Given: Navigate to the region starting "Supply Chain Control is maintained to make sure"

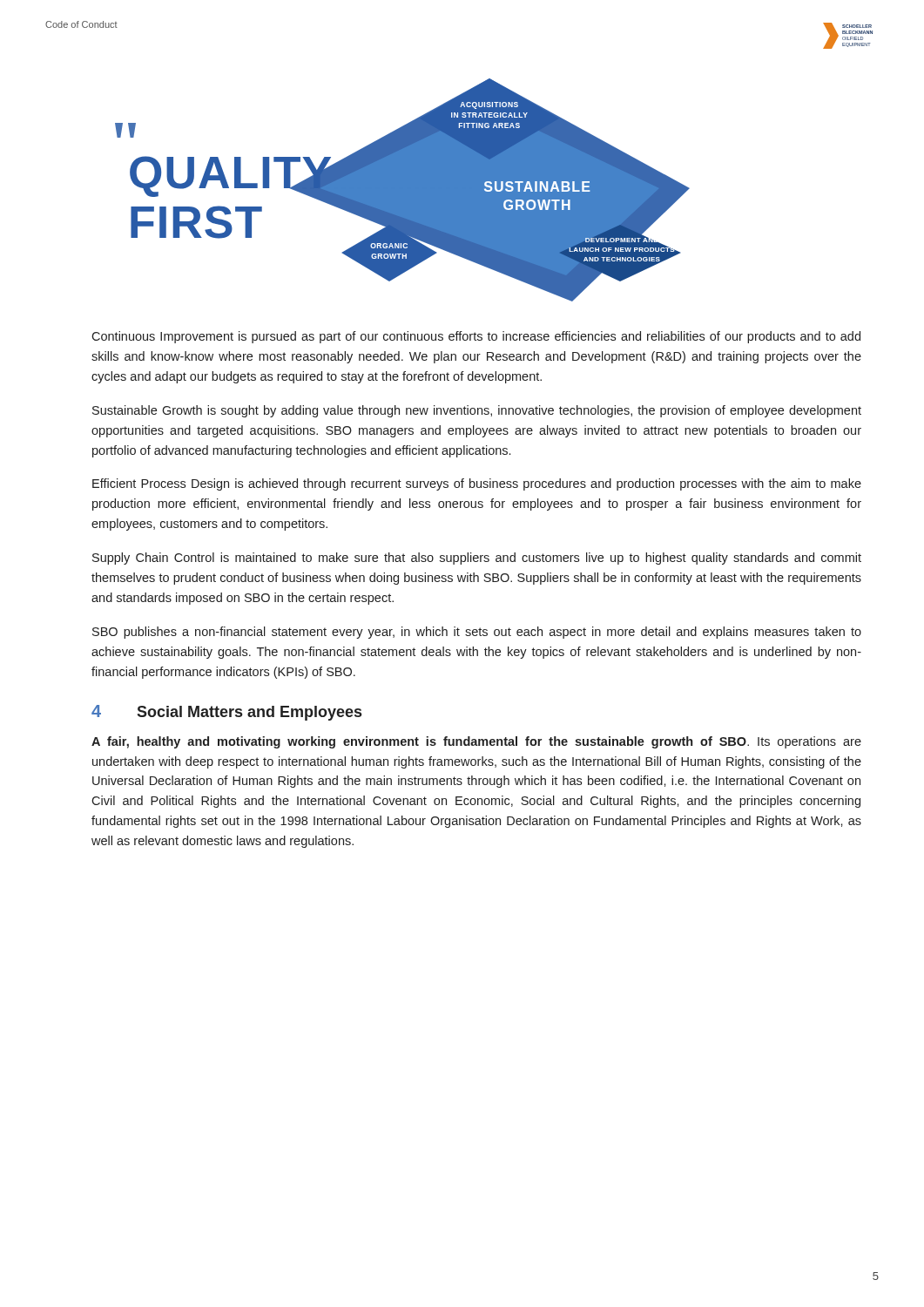Looking at the screenshot, I should [x=476, y=578].
